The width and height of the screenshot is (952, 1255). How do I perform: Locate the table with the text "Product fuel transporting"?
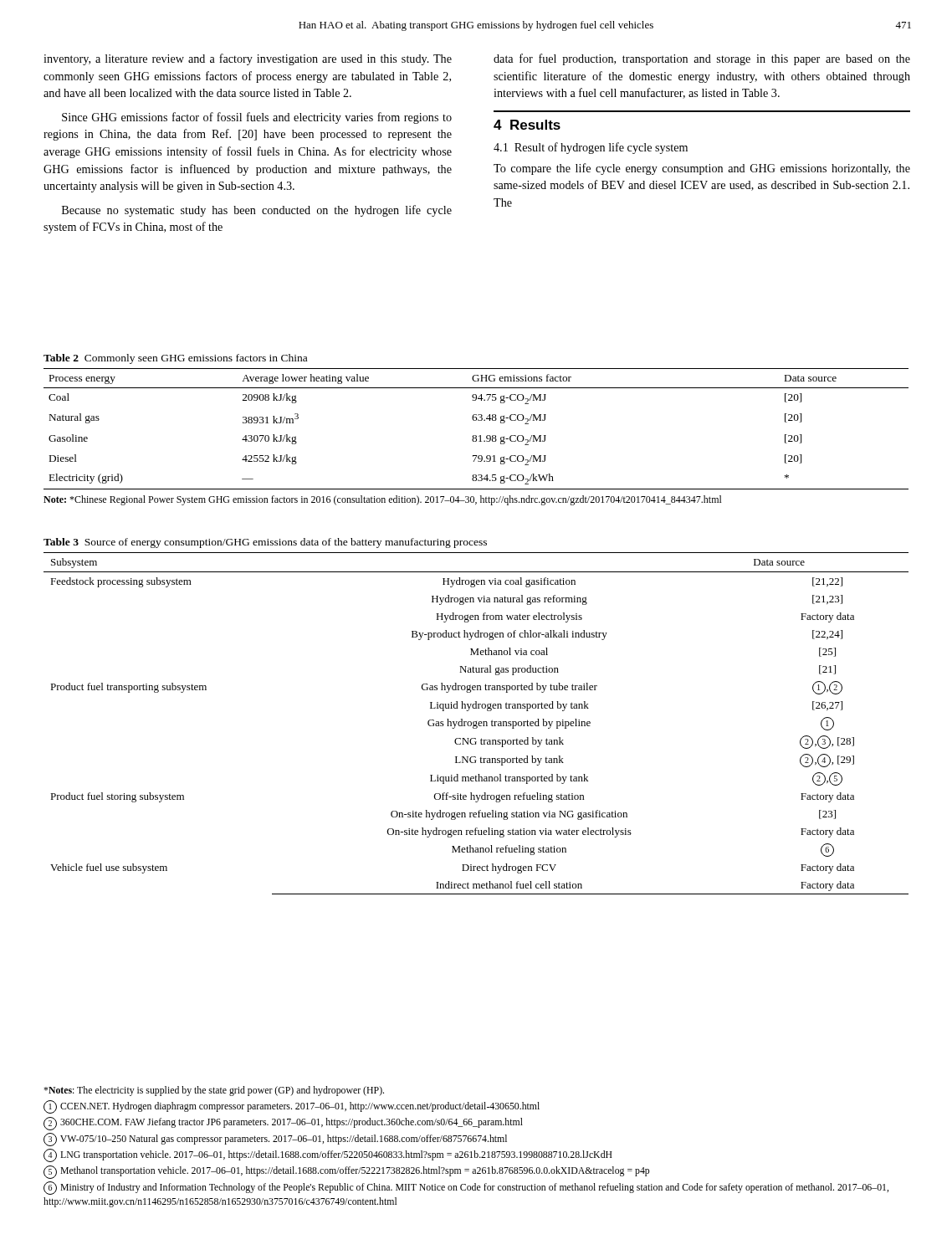click(x=476, y=723)
